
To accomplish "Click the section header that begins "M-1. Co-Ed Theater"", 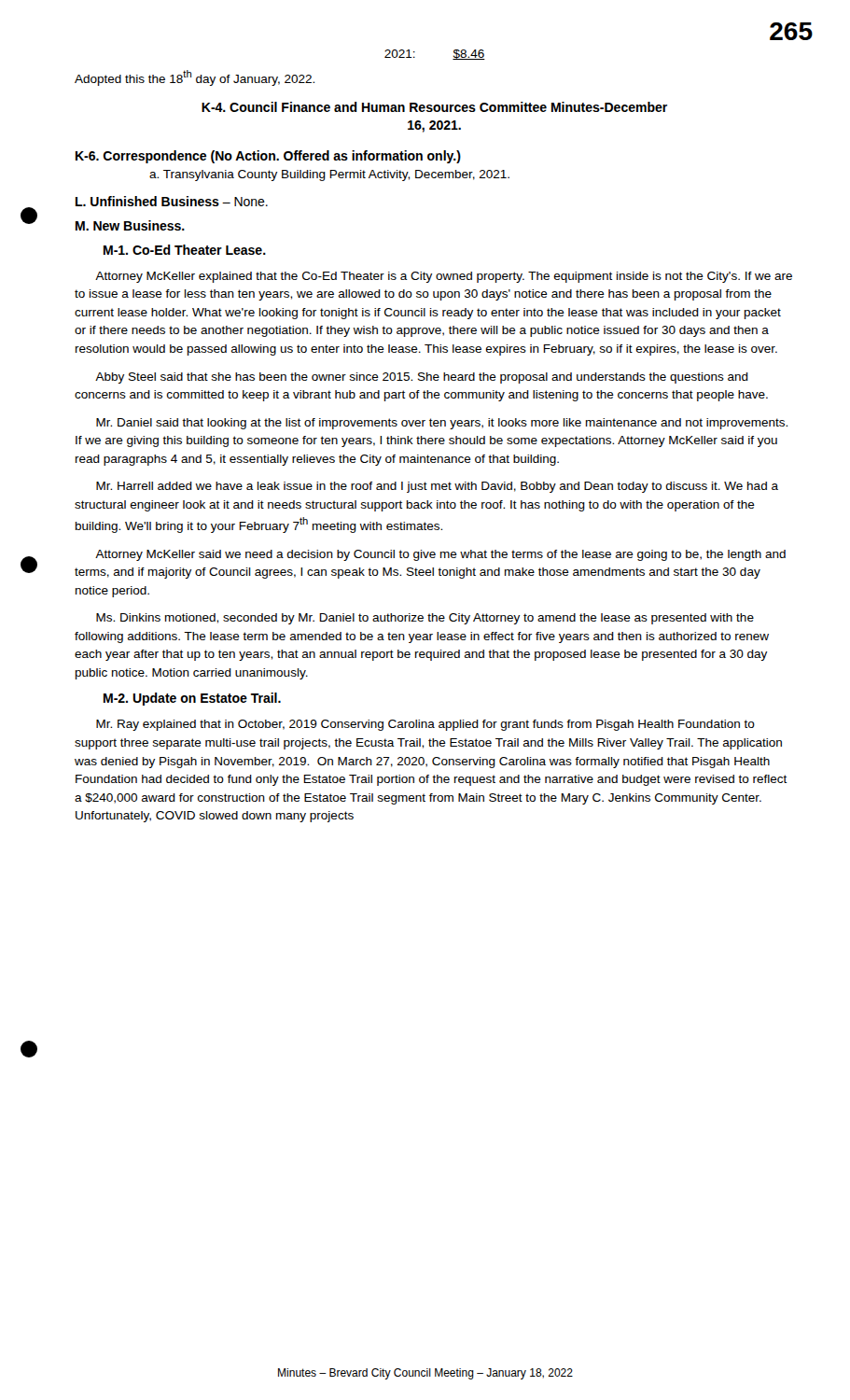I will [184, 250].
